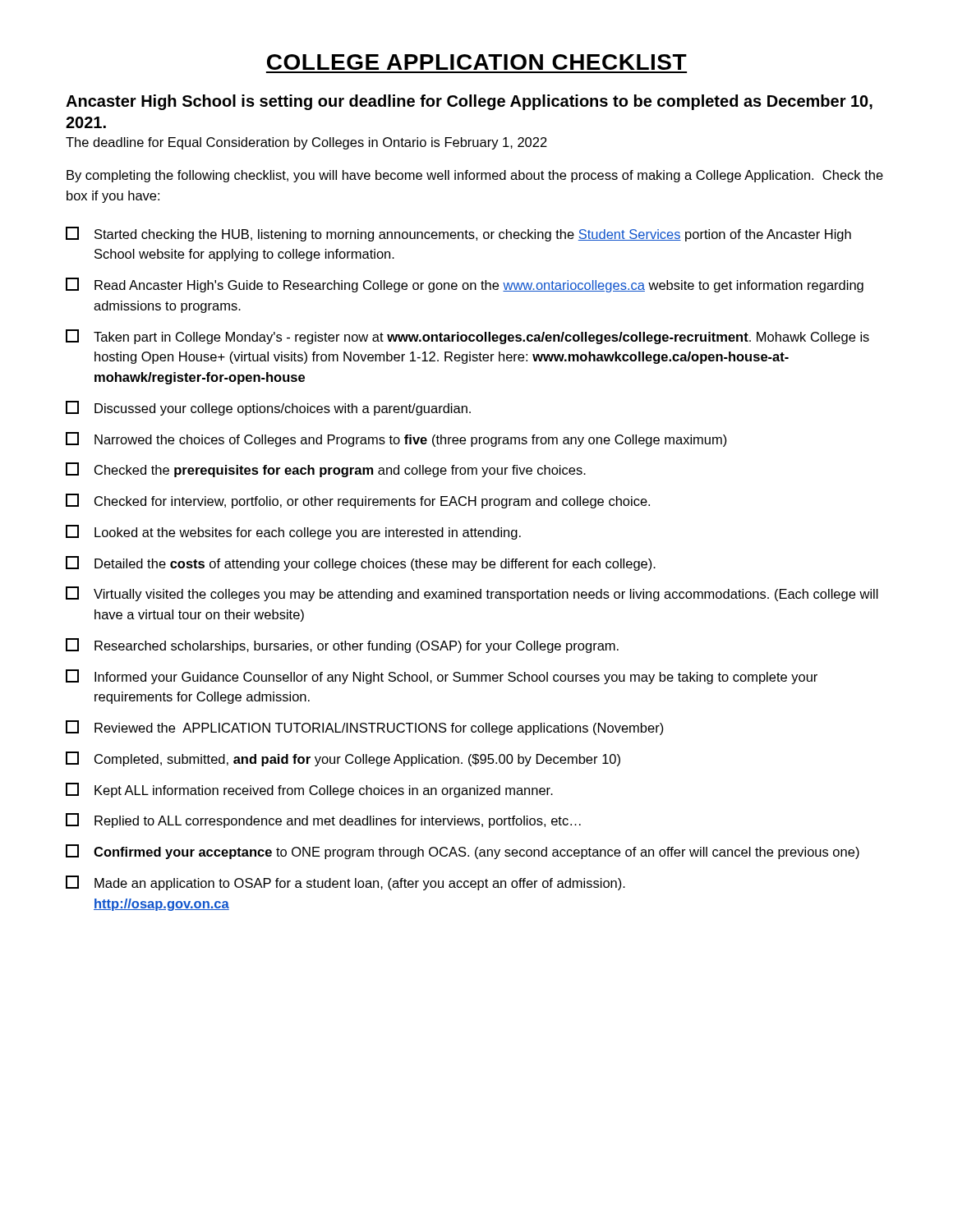The height and width of the screenshot is (1232, 953).
Task: Navigate to the text block starting "Checked for interview, portfolio, or other requirements for"
Action: coord(476,501)
